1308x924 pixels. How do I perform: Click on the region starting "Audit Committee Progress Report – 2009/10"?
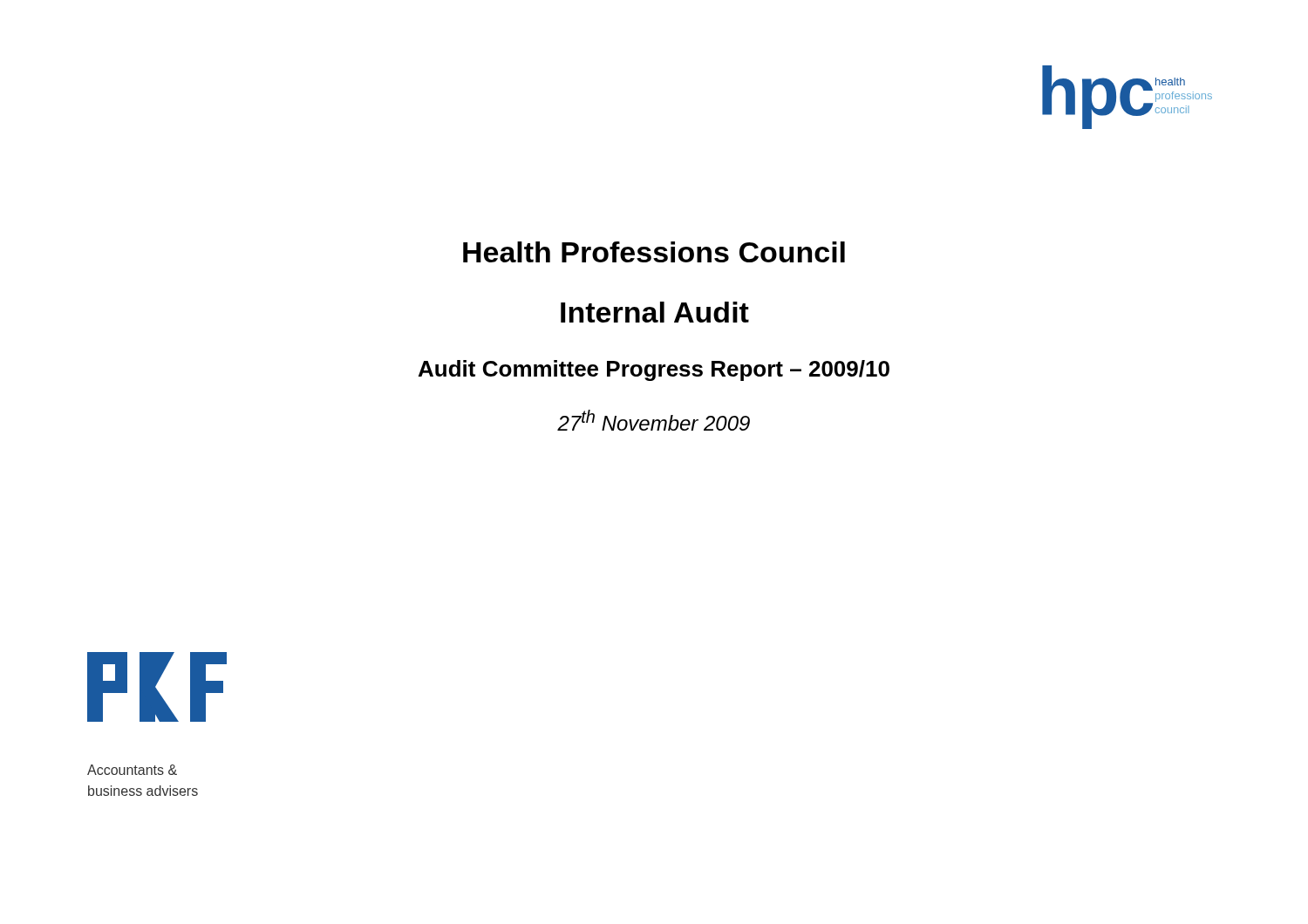coord(654,369)
